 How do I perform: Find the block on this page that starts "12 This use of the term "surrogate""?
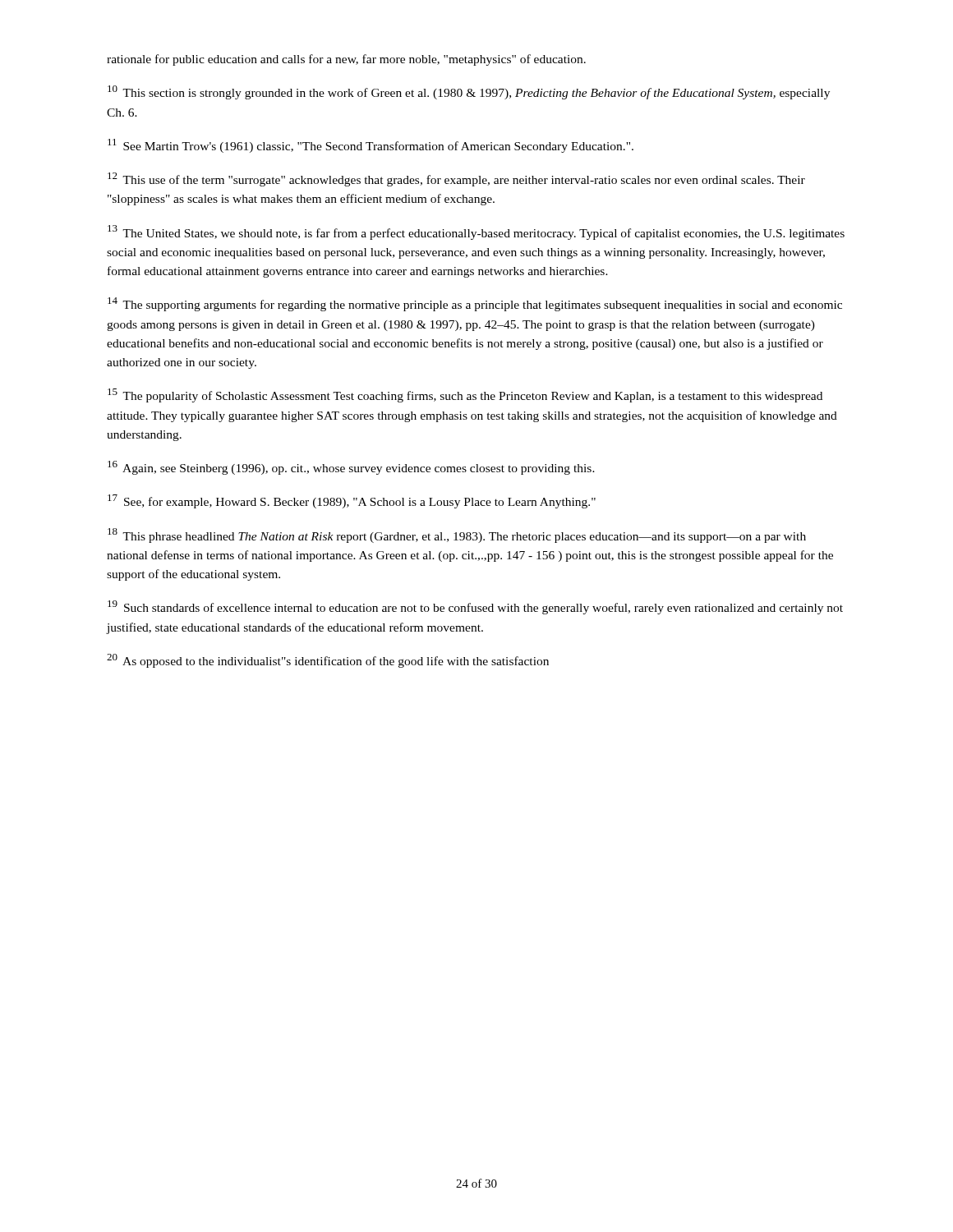click(x=456, y=188)
